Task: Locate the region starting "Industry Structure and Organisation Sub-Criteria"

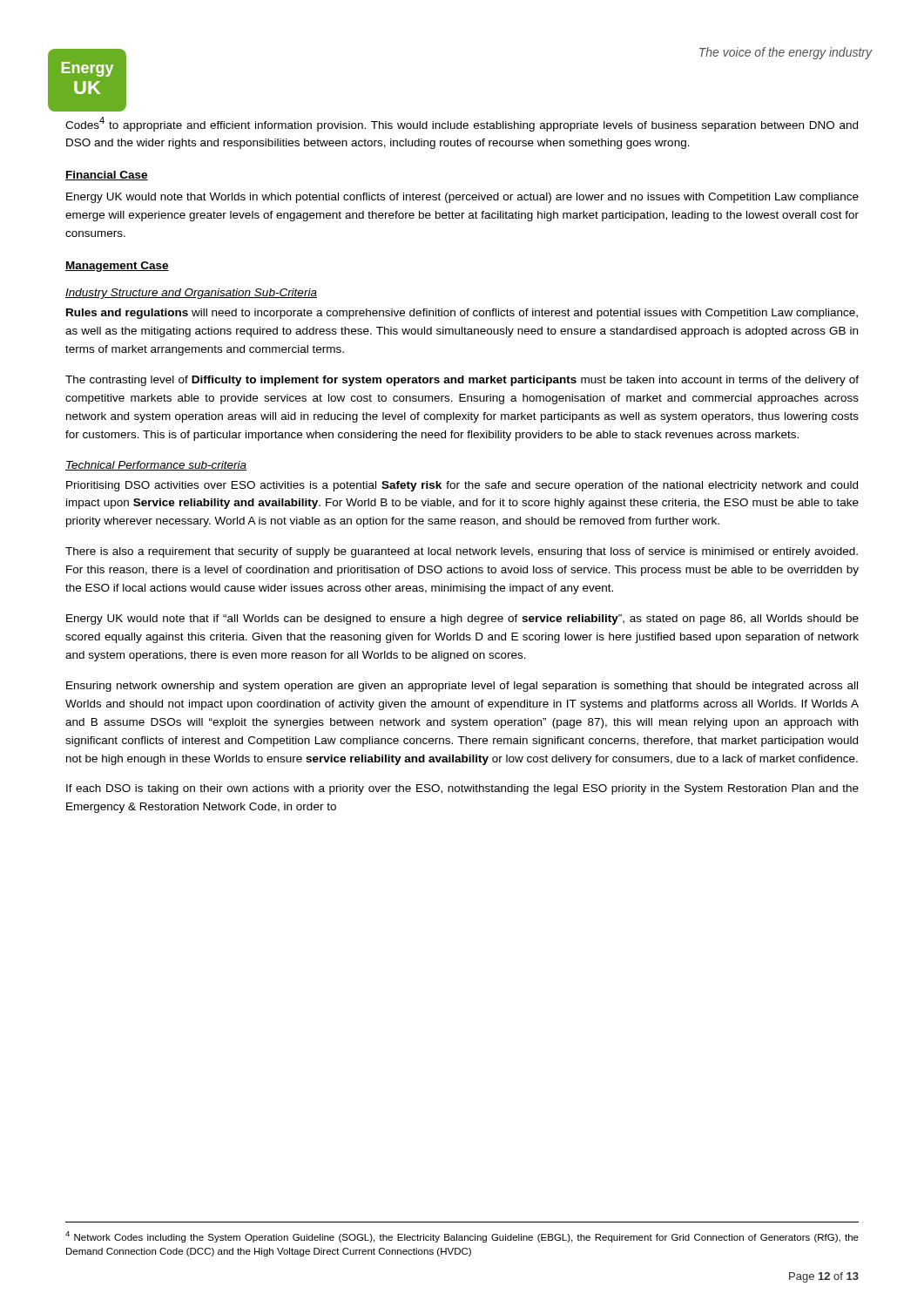Action: (191, 292)
